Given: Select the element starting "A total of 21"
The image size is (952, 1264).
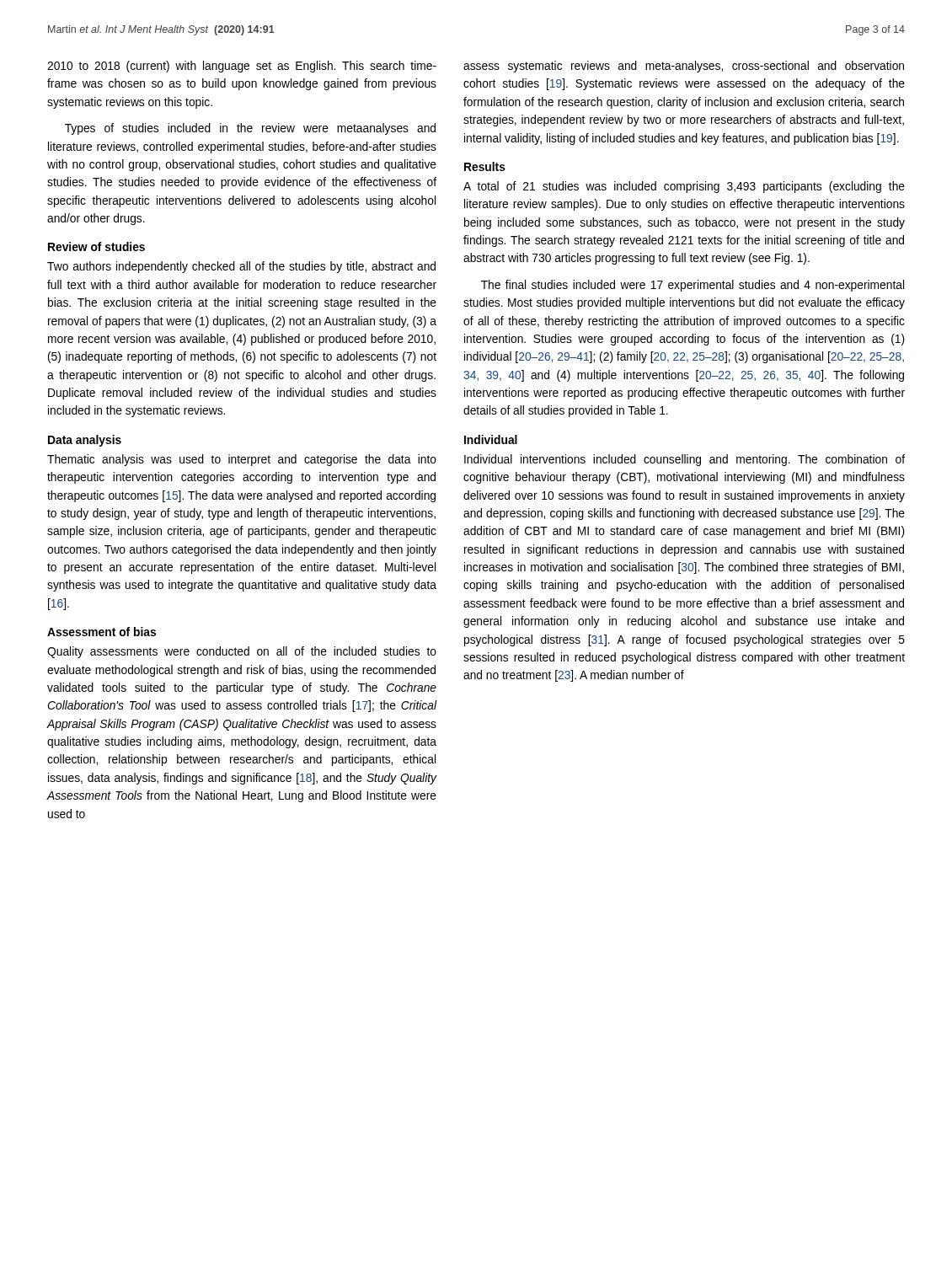Looking at the screenshot, I should point(684,299).
